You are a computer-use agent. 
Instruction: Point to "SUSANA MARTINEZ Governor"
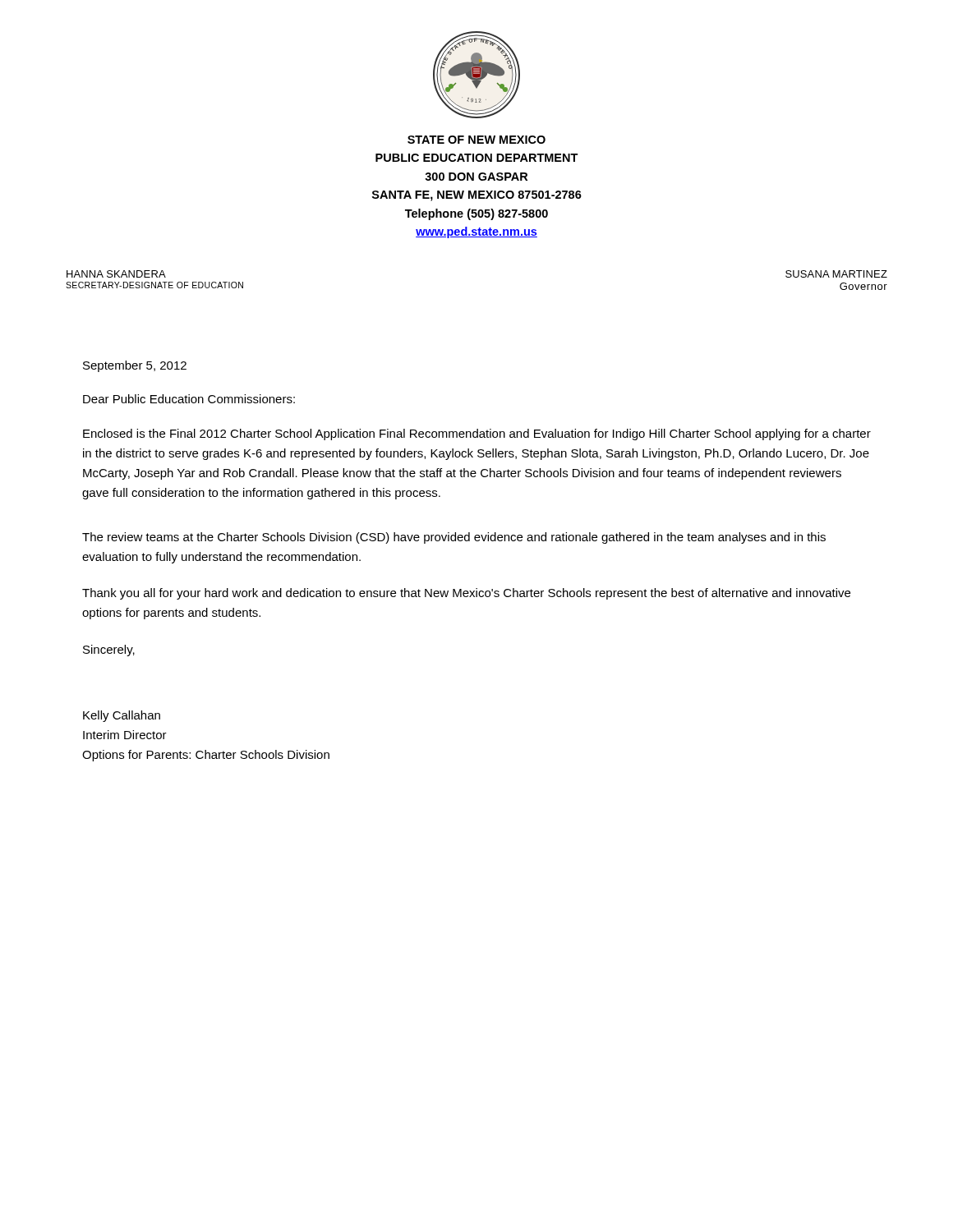point(836,280)
